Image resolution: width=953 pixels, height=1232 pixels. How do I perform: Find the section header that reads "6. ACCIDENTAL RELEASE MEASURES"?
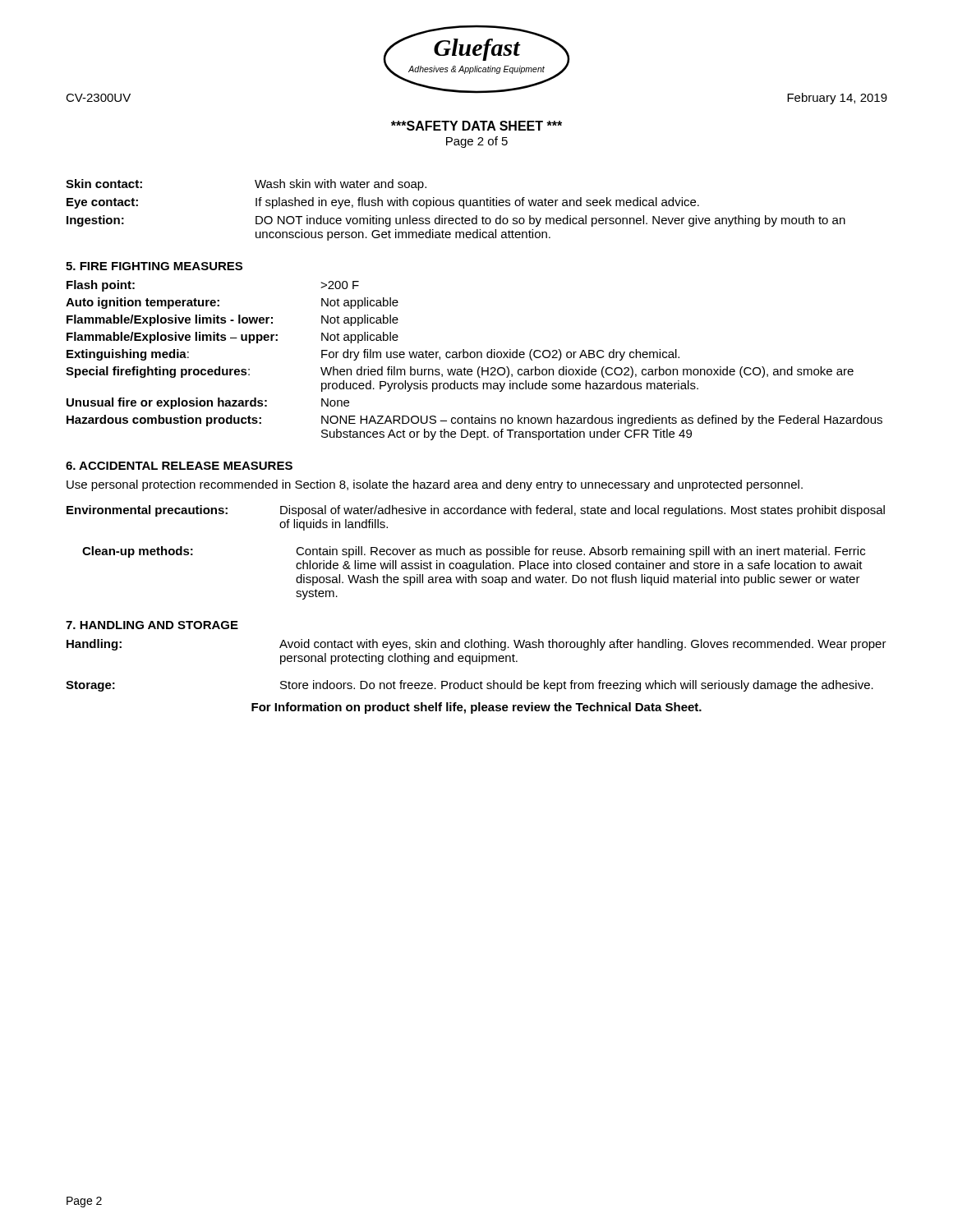click(179, 465)
